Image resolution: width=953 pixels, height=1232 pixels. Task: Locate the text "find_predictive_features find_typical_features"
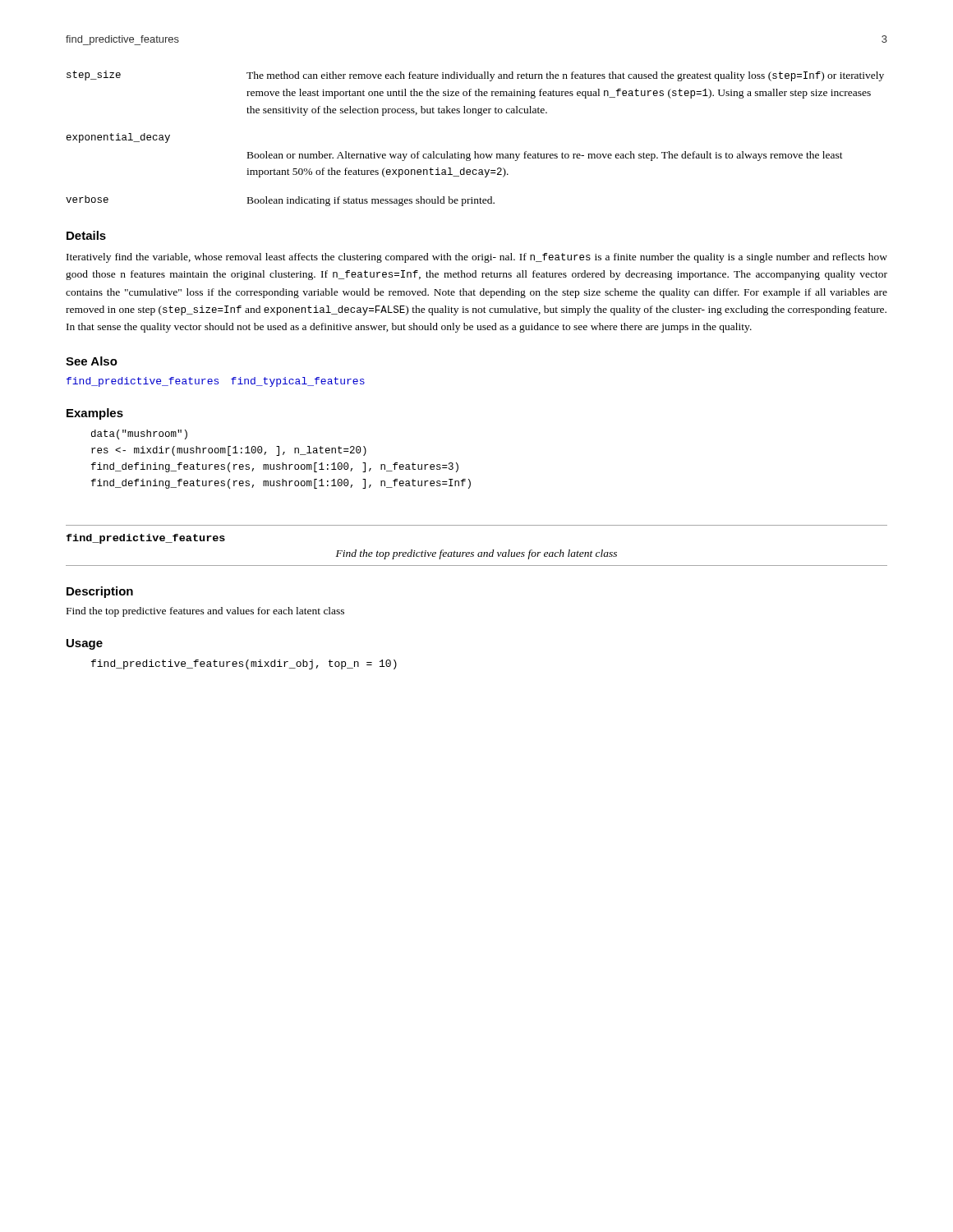click(x=215, y=381)
